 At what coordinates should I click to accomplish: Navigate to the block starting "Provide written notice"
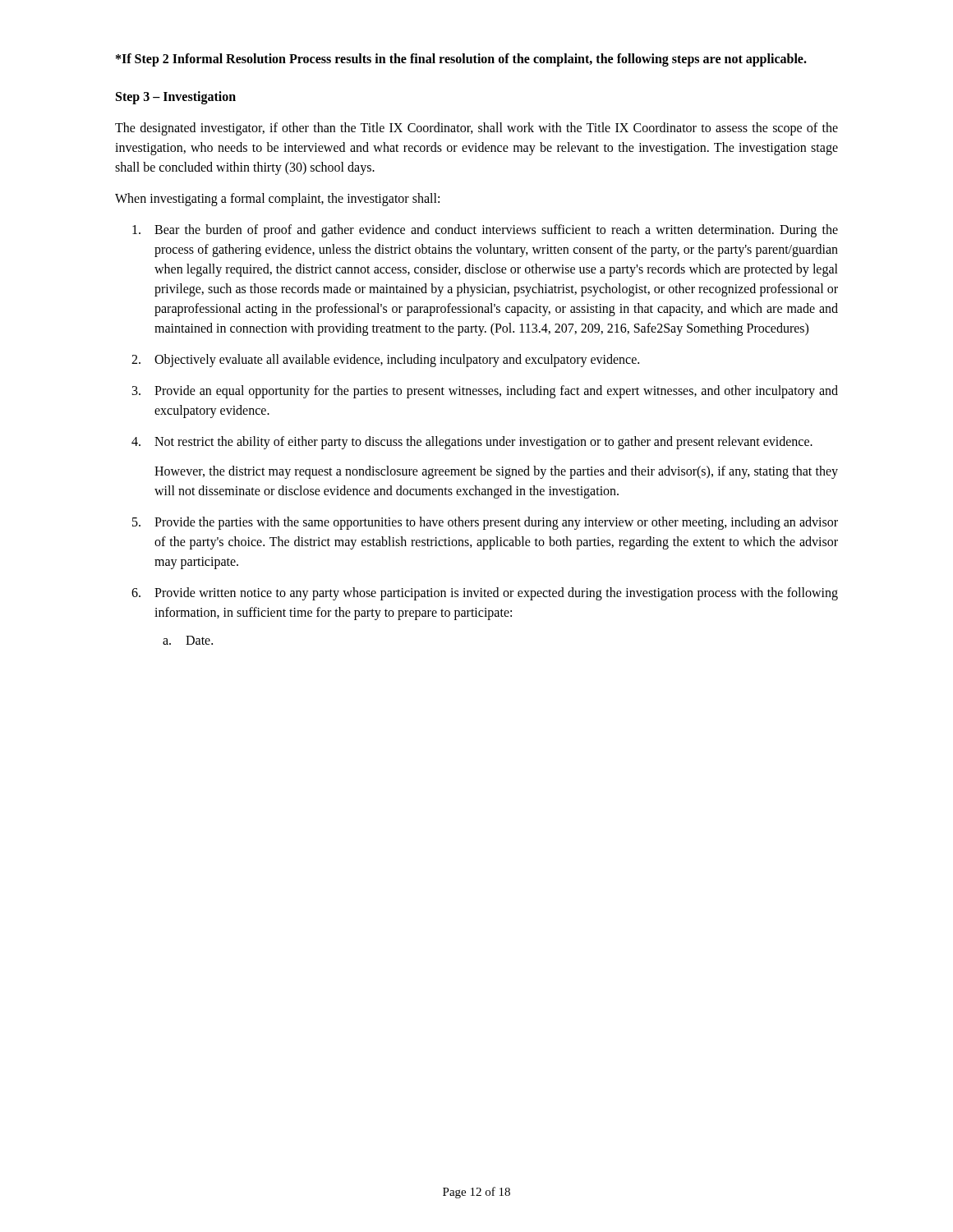[x=496, y=619]
